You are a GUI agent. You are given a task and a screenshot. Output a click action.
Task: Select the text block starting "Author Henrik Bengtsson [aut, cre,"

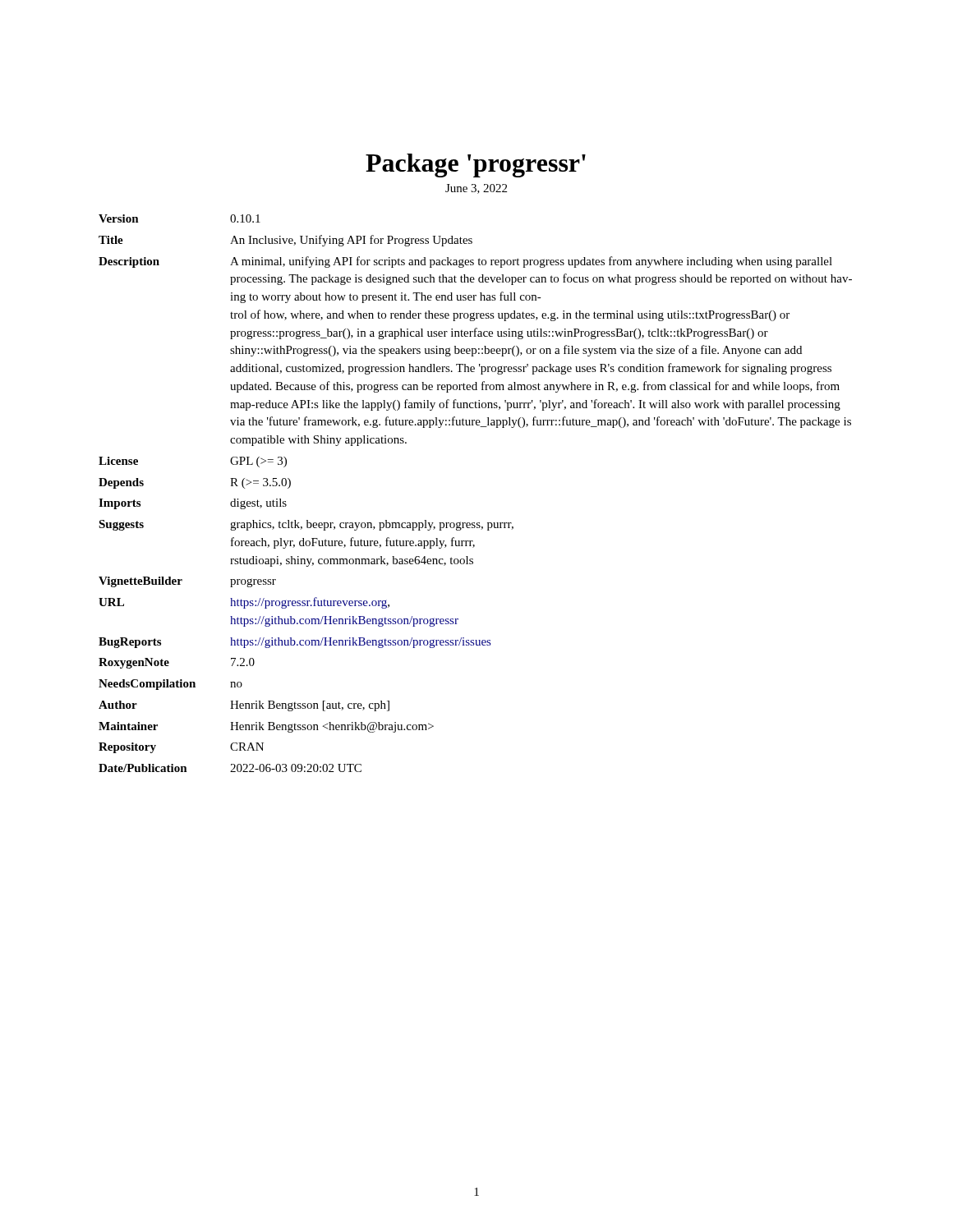[x=244, y=706]
